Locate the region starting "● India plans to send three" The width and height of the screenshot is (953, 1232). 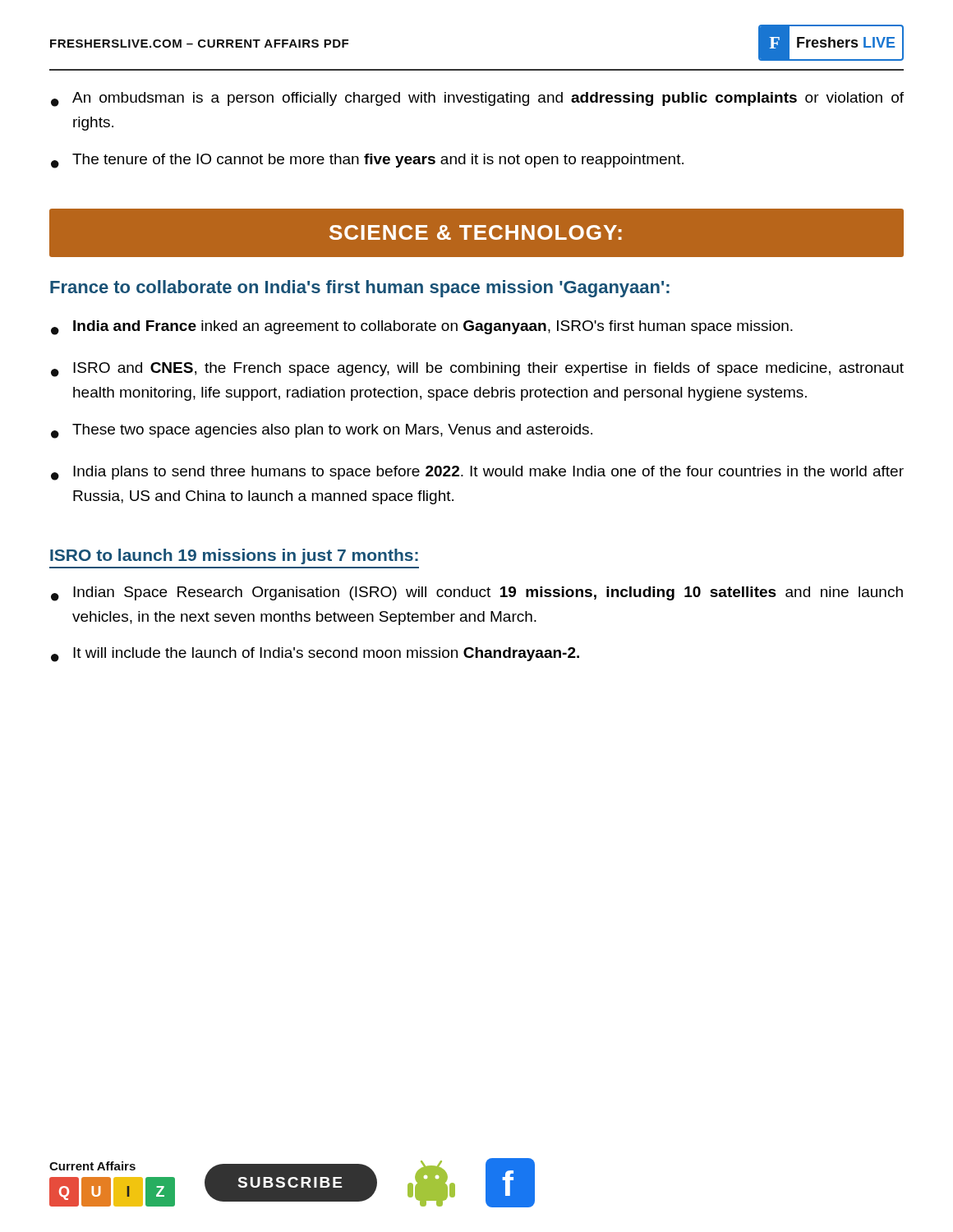pos(476,484)
